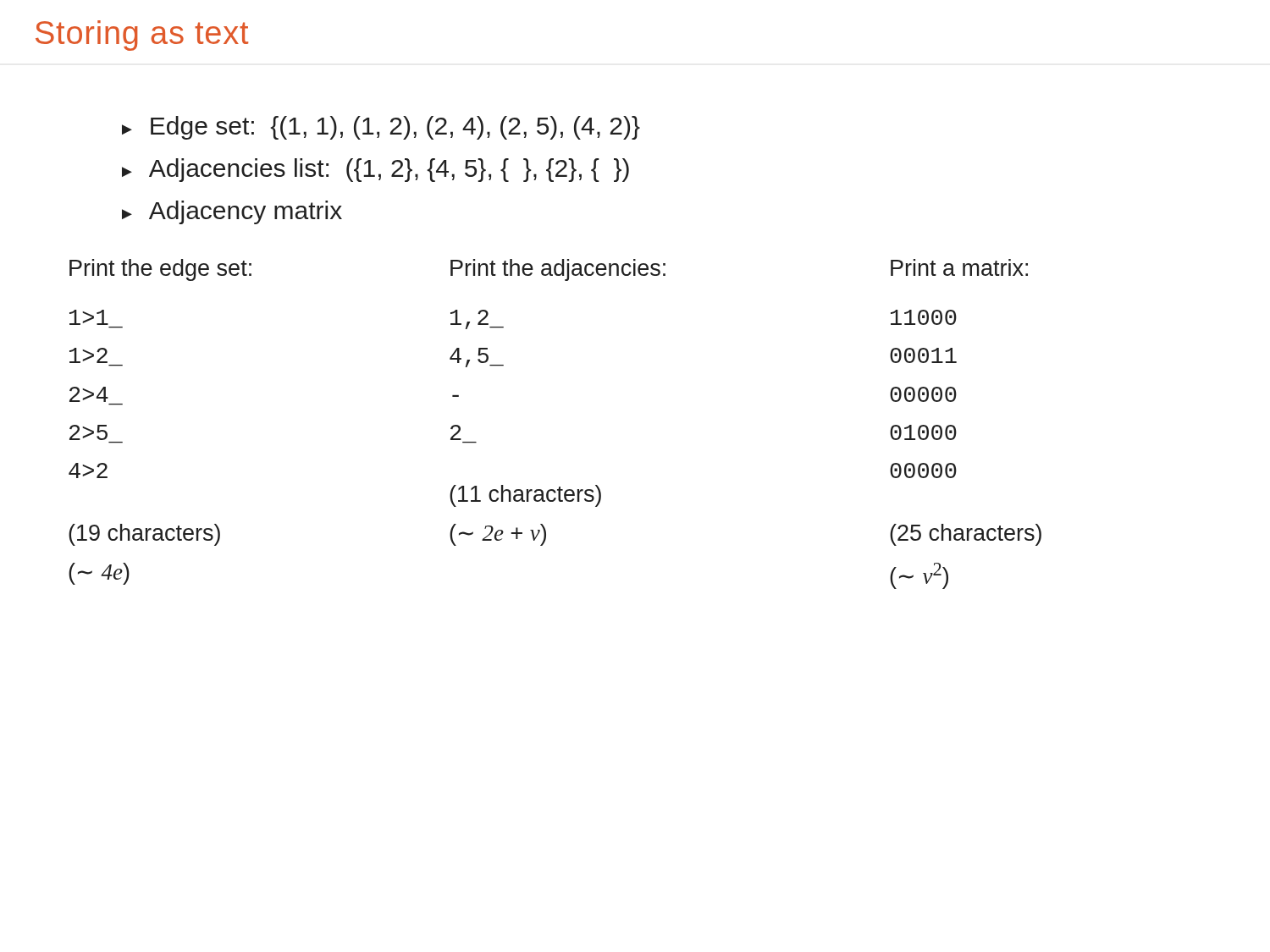Click on the text block starting "1>1_ 1>2_ 2>4_ 2>5_"

(x=95, y=396)
